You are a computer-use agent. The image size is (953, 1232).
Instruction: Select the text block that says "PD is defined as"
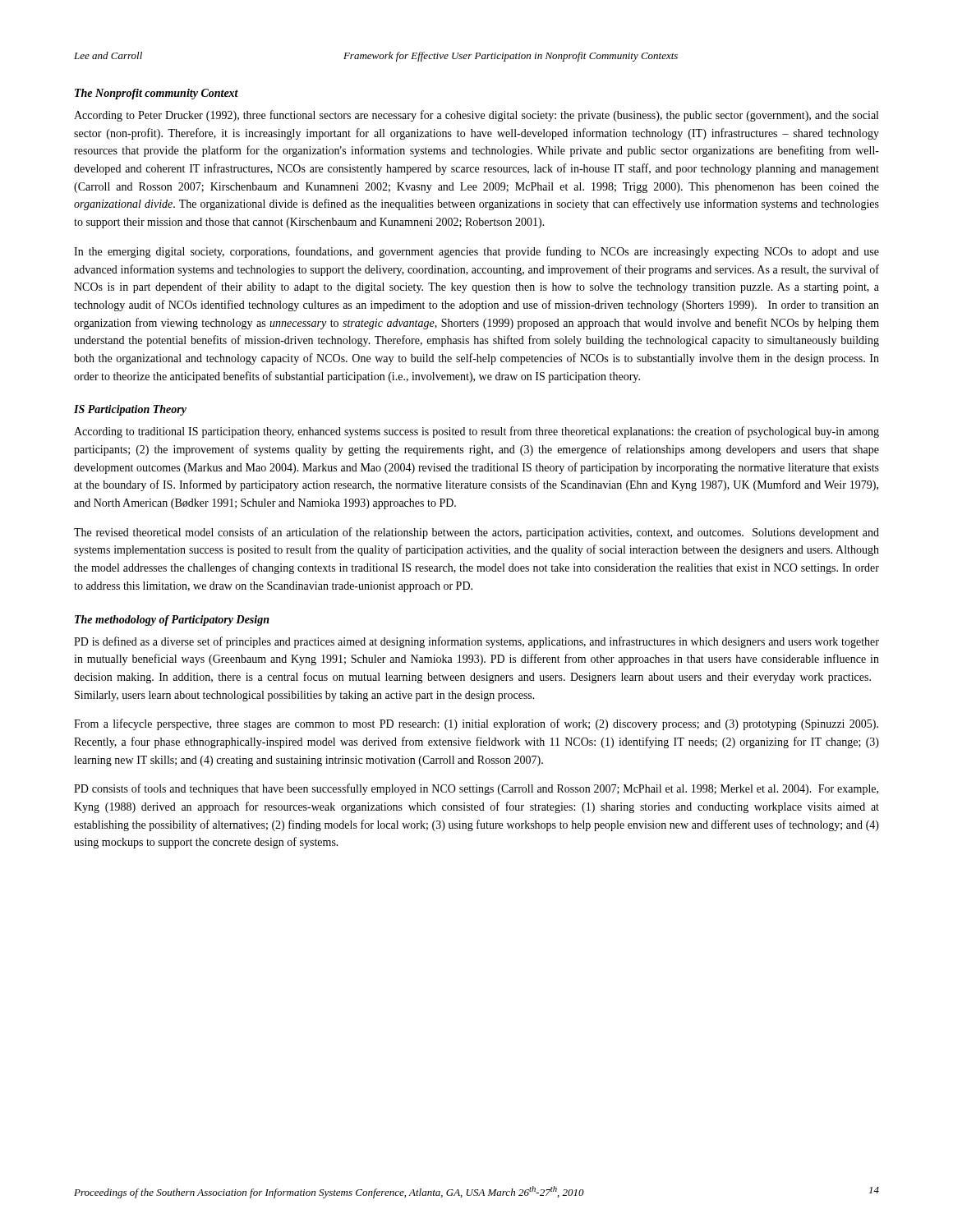point(476,668)
